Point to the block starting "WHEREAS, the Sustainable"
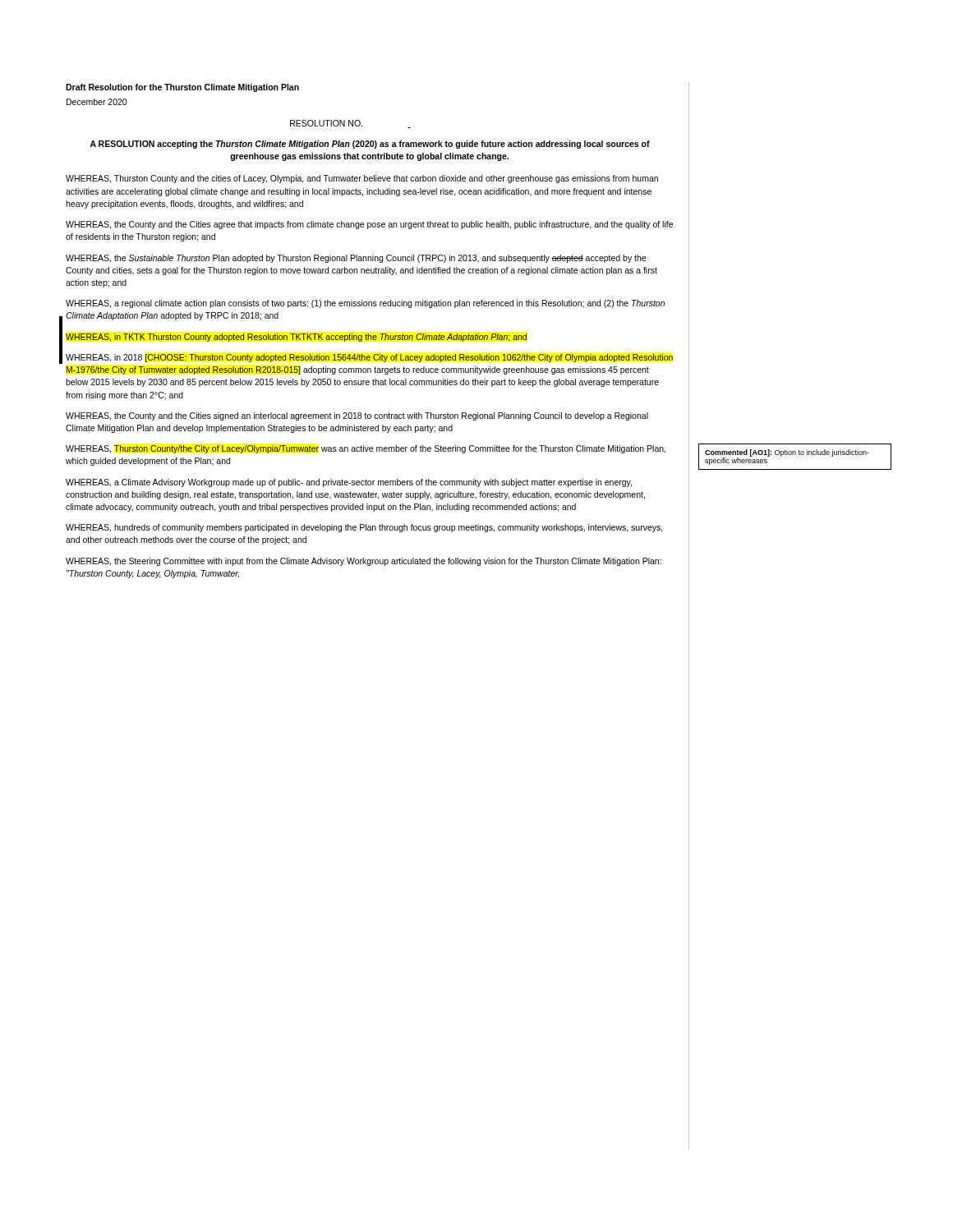Viewport: 953px width, 1232px height. pyautogui.click(x=361, y=270)
